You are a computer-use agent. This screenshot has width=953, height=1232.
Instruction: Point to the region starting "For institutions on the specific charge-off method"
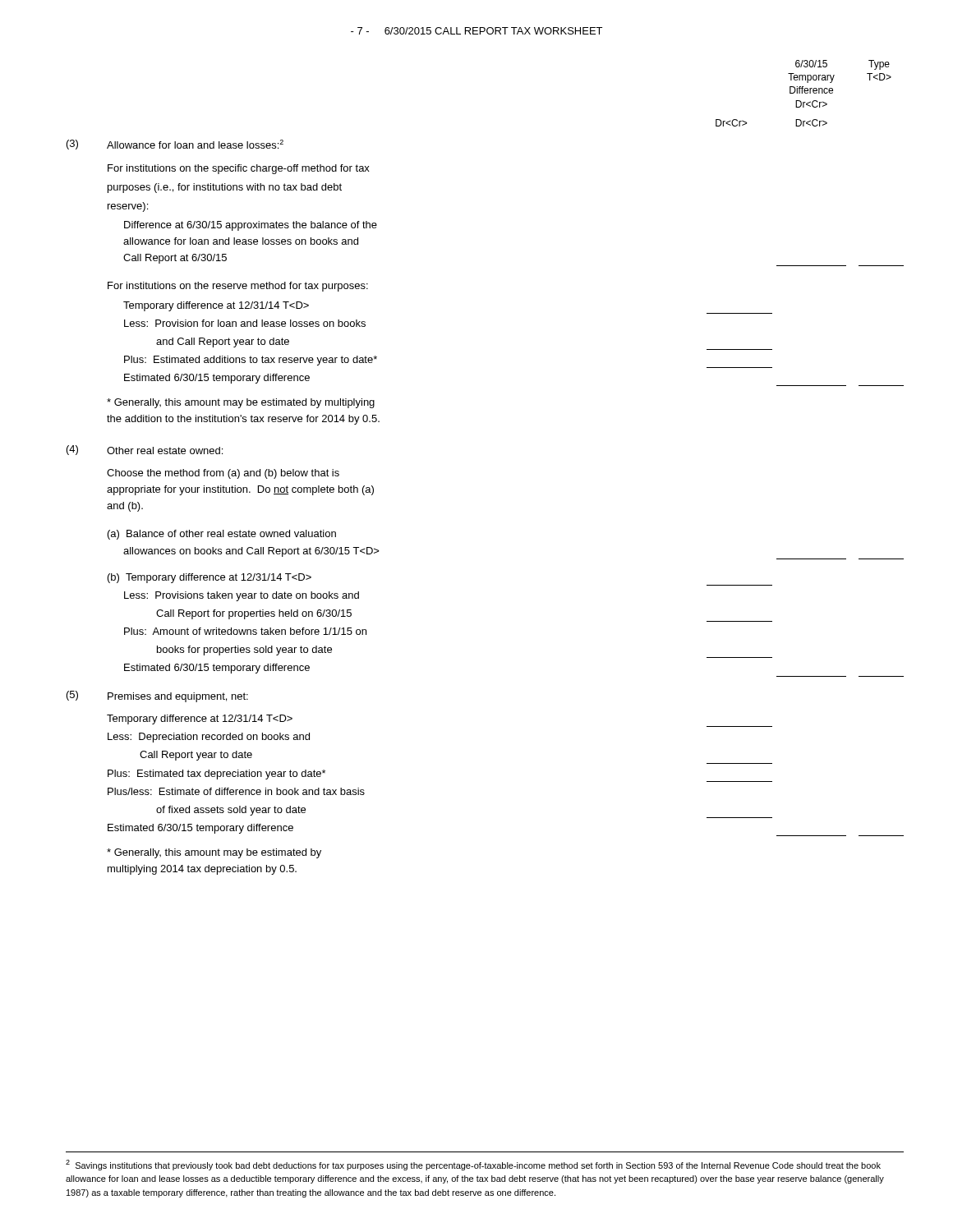pos(239,169)
